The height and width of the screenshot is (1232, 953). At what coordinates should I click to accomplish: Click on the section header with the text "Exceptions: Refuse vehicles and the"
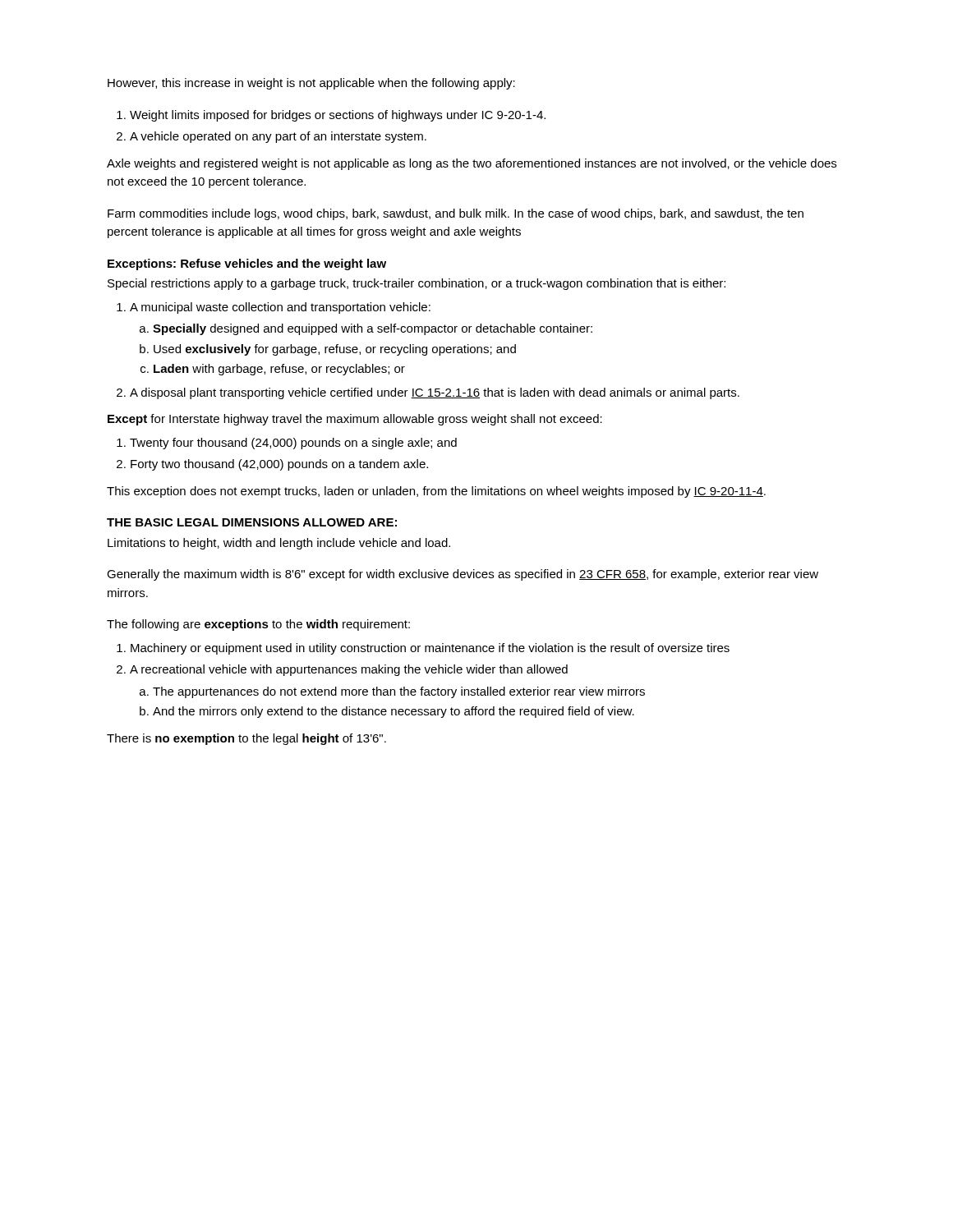point(247,264)
